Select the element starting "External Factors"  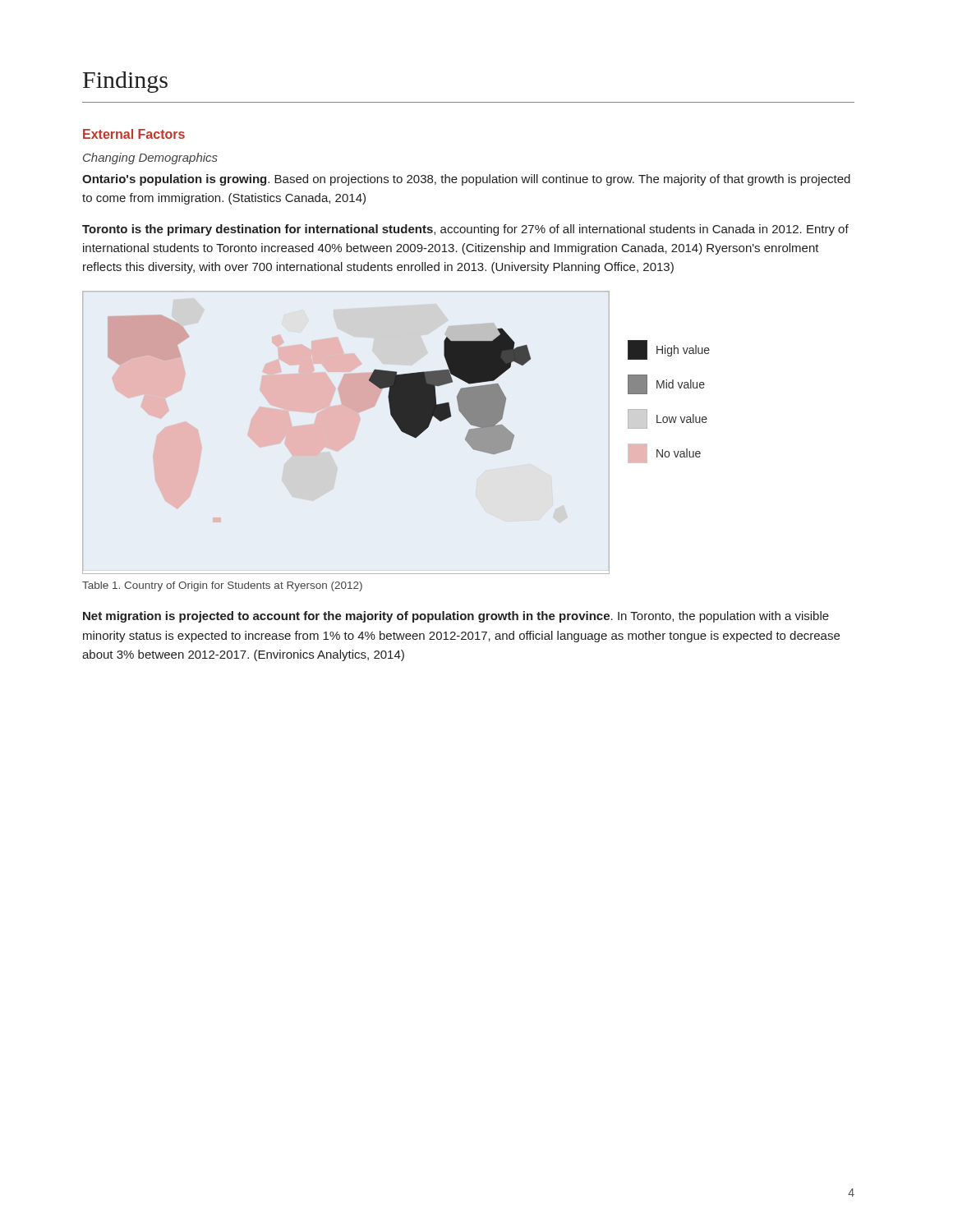(134, 134)
